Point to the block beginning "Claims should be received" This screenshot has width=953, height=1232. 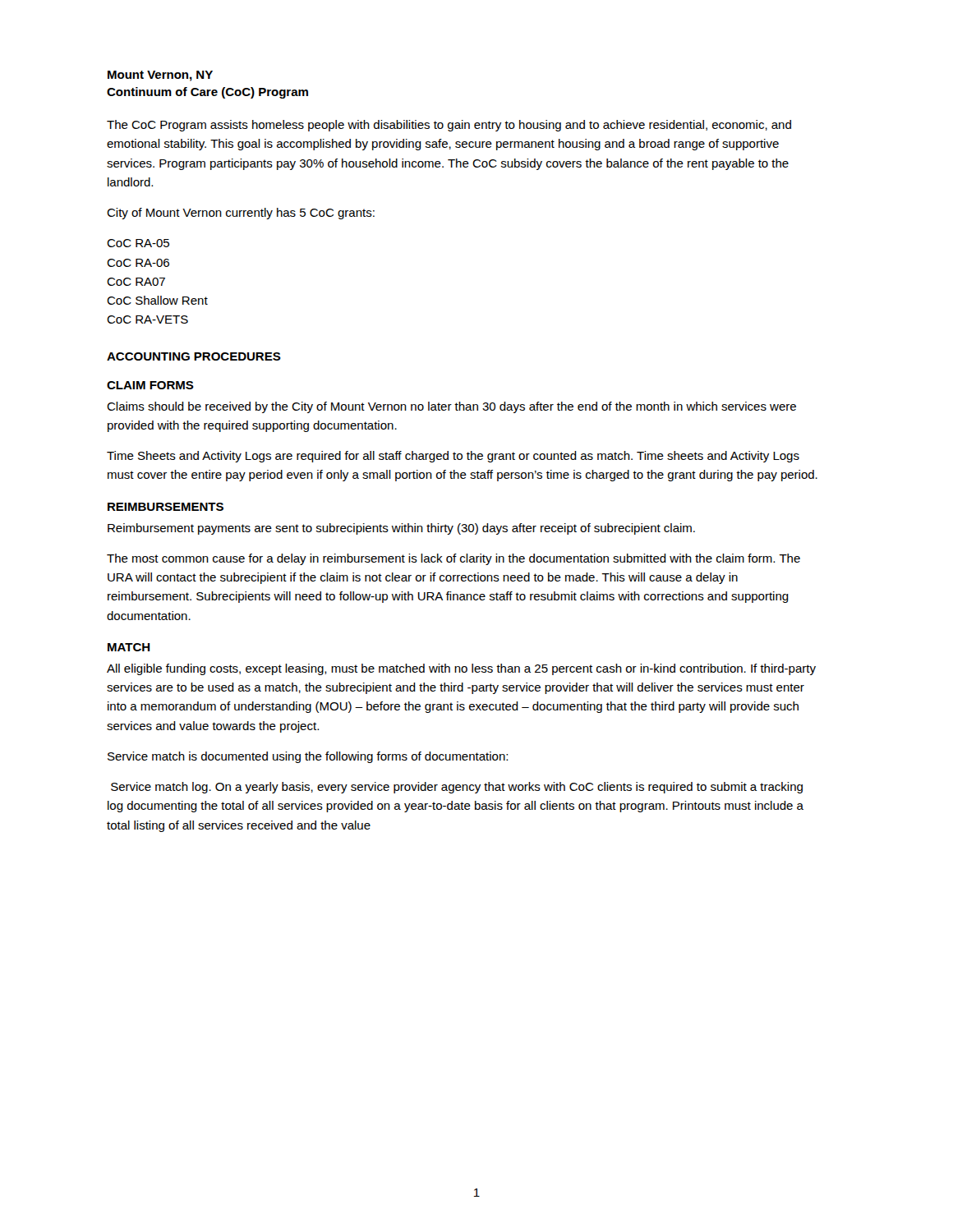click(x=452, y=415)
